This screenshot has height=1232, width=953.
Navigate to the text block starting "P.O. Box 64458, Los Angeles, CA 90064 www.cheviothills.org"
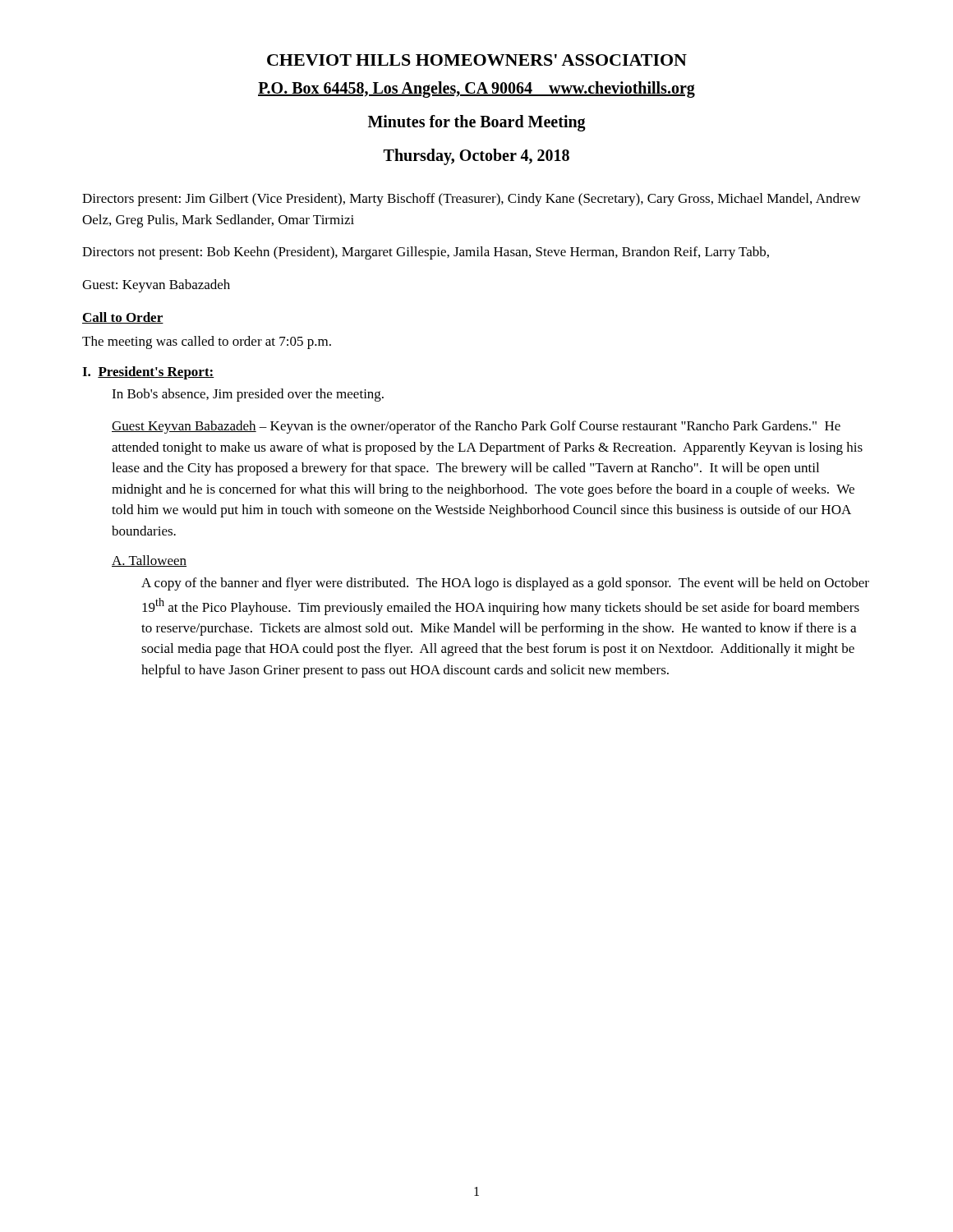[x=476, y=88]
